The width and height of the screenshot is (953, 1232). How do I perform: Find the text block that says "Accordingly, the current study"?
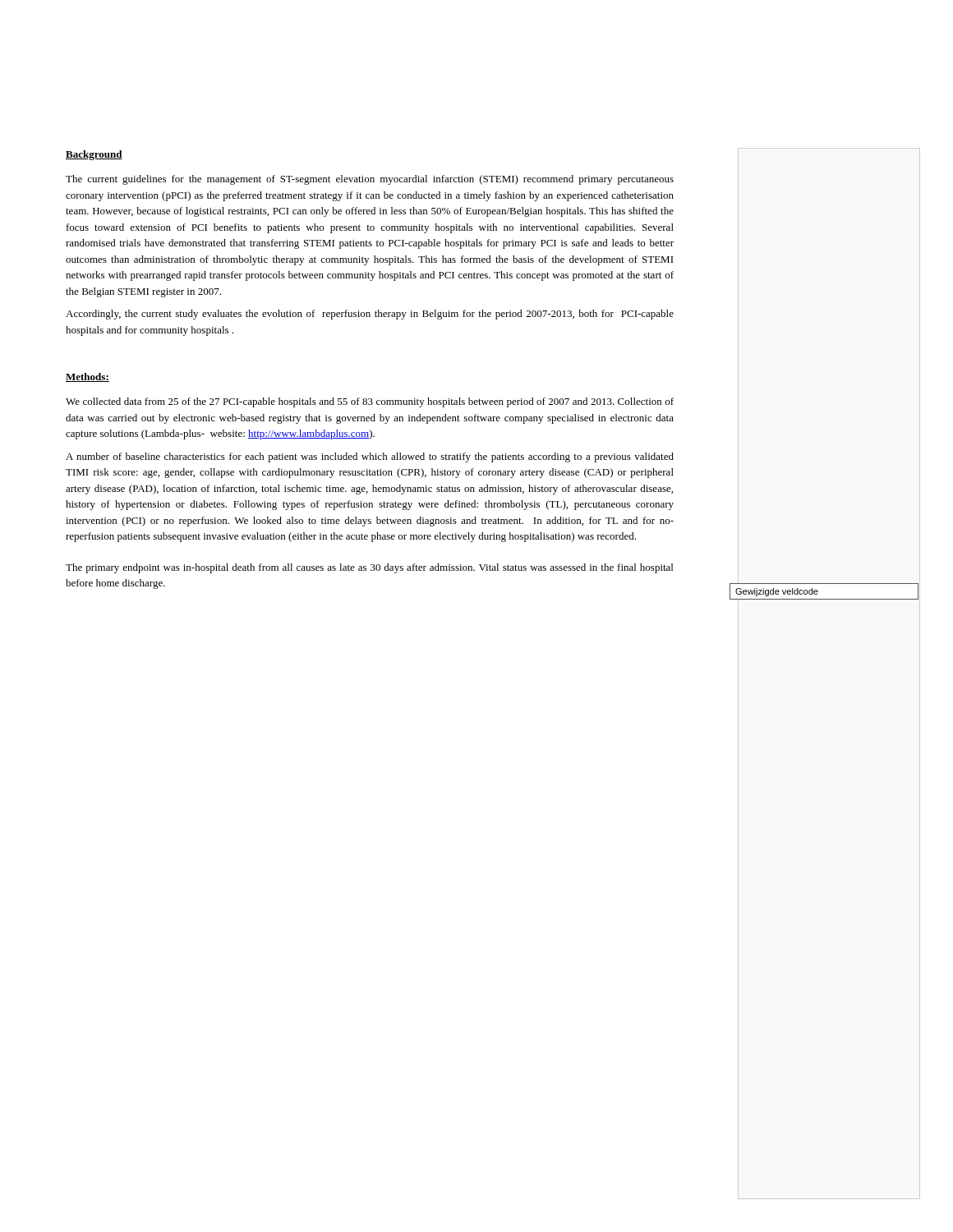point(370,321)
